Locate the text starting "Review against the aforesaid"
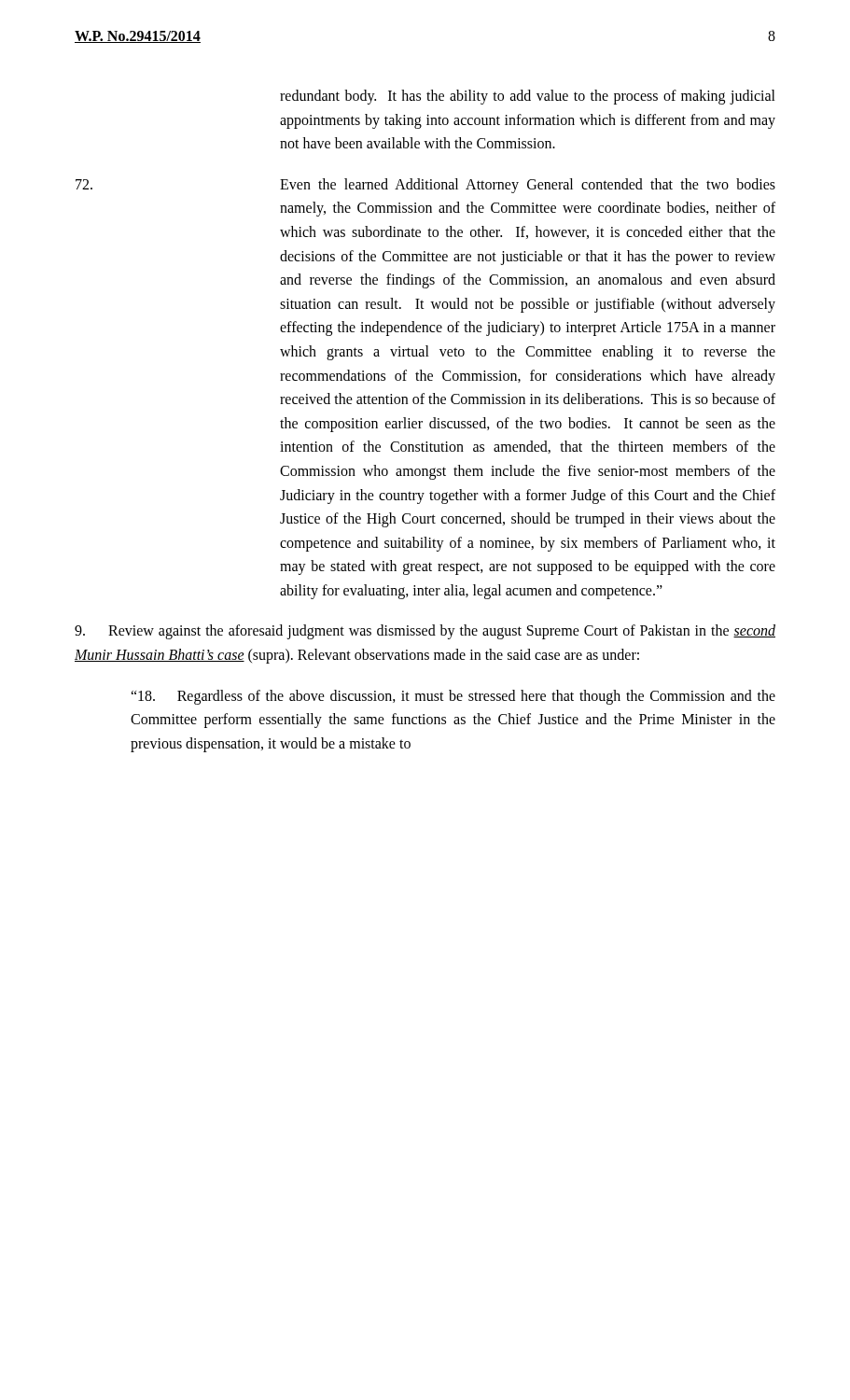Image resolution: width=850 pixels, height=1400 pixels. [x=425, y=641]
